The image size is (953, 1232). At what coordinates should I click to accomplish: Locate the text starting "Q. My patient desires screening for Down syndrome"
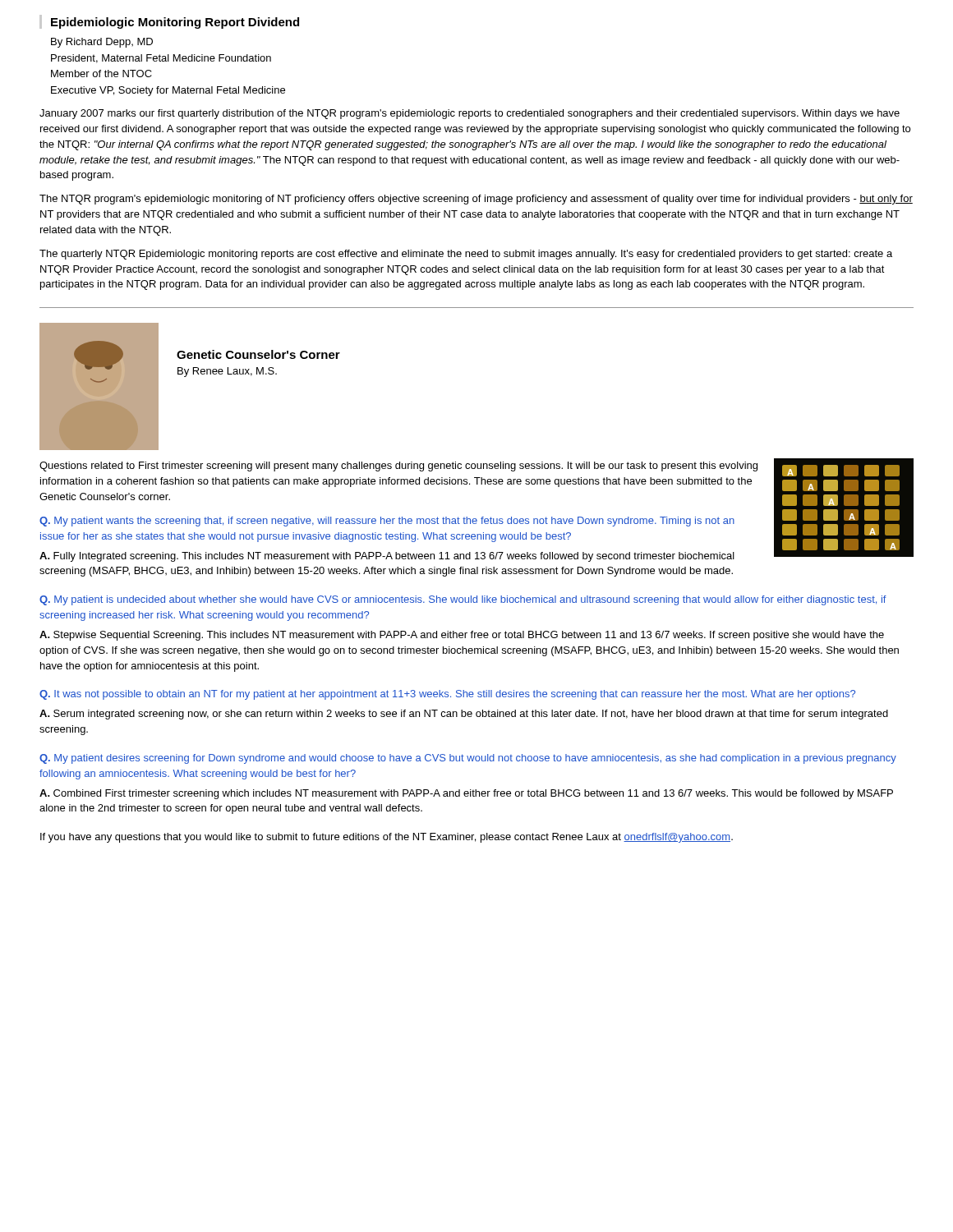point(476,766)
